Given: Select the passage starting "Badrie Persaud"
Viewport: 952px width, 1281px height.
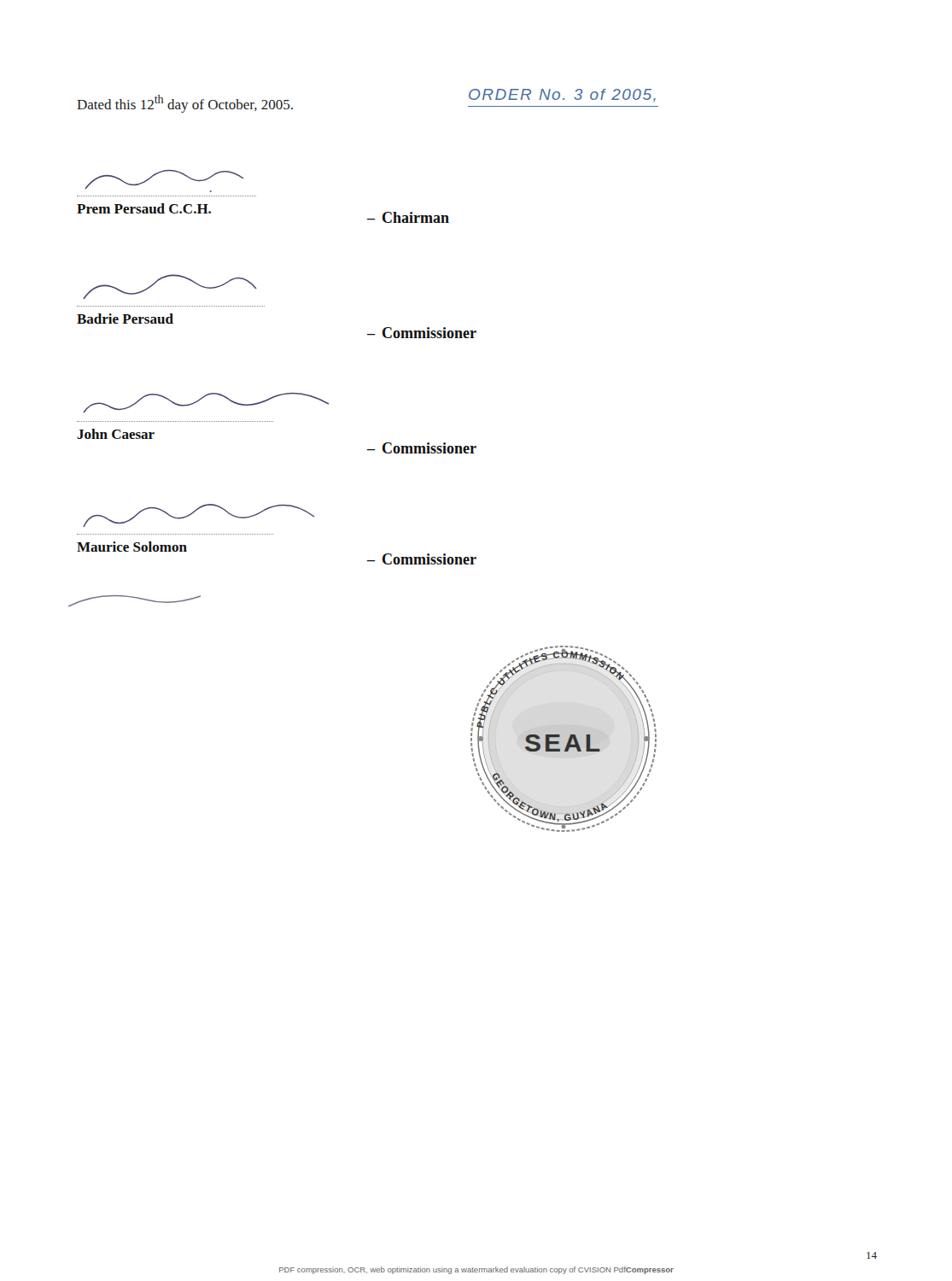Looking at the screenshot, I should [171, 296].
